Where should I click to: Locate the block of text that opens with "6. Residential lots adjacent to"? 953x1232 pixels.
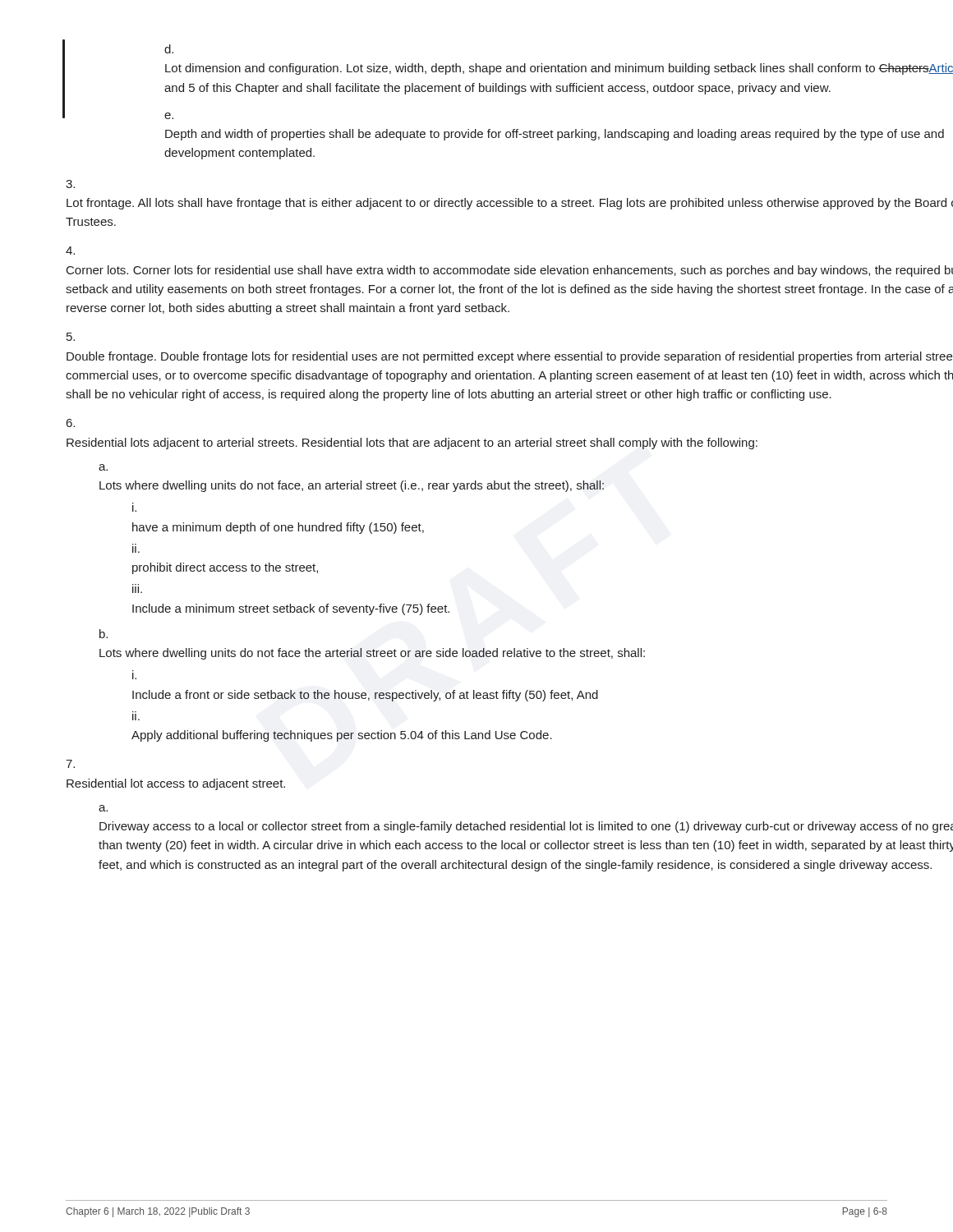tap(509, 432)
